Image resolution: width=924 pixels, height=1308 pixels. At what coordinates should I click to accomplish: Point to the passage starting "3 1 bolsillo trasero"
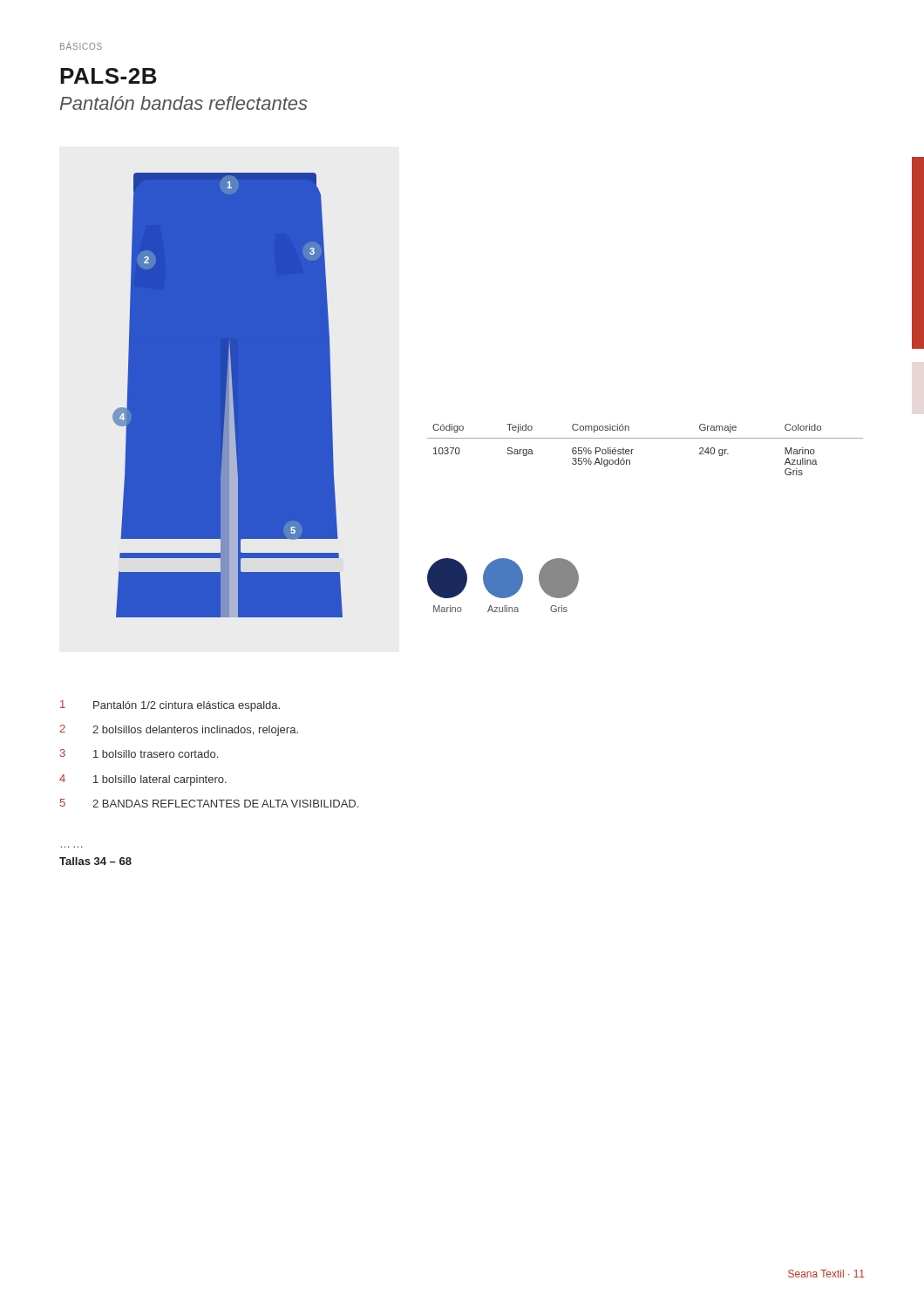click(x=139, y=755)
